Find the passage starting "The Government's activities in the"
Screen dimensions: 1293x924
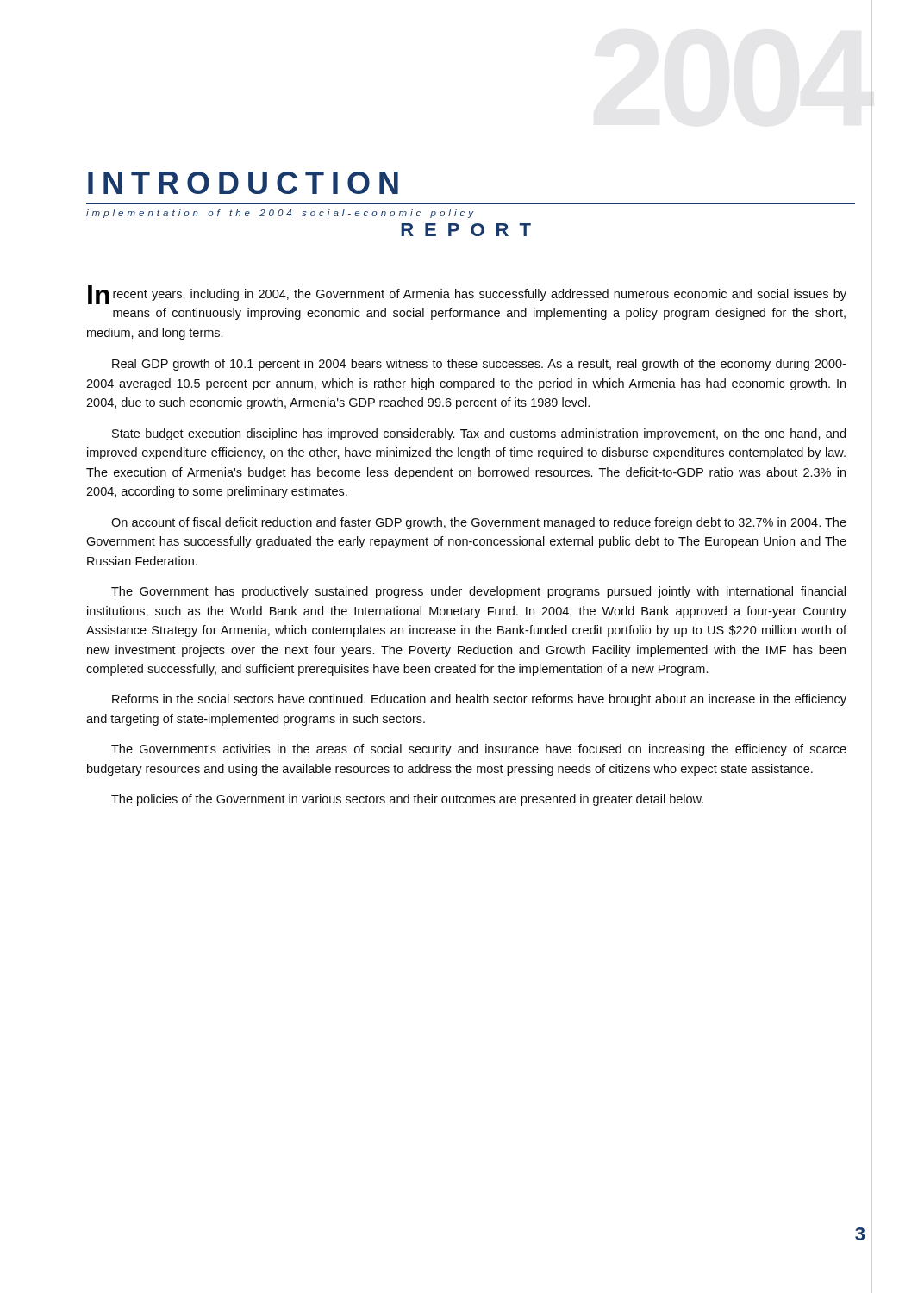(x=466, y=759)
